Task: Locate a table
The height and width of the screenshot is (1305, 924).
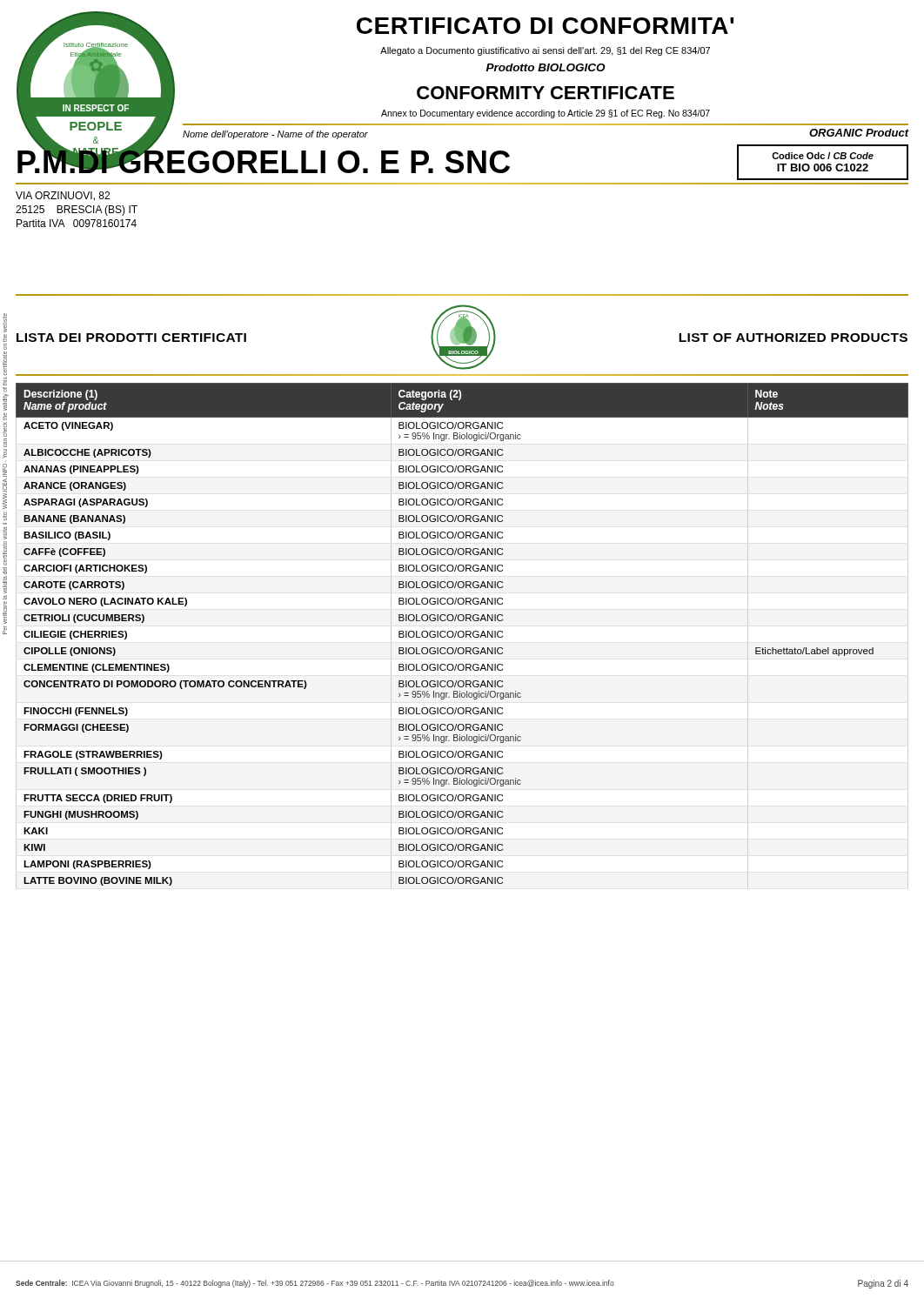Action: point(462,820)
